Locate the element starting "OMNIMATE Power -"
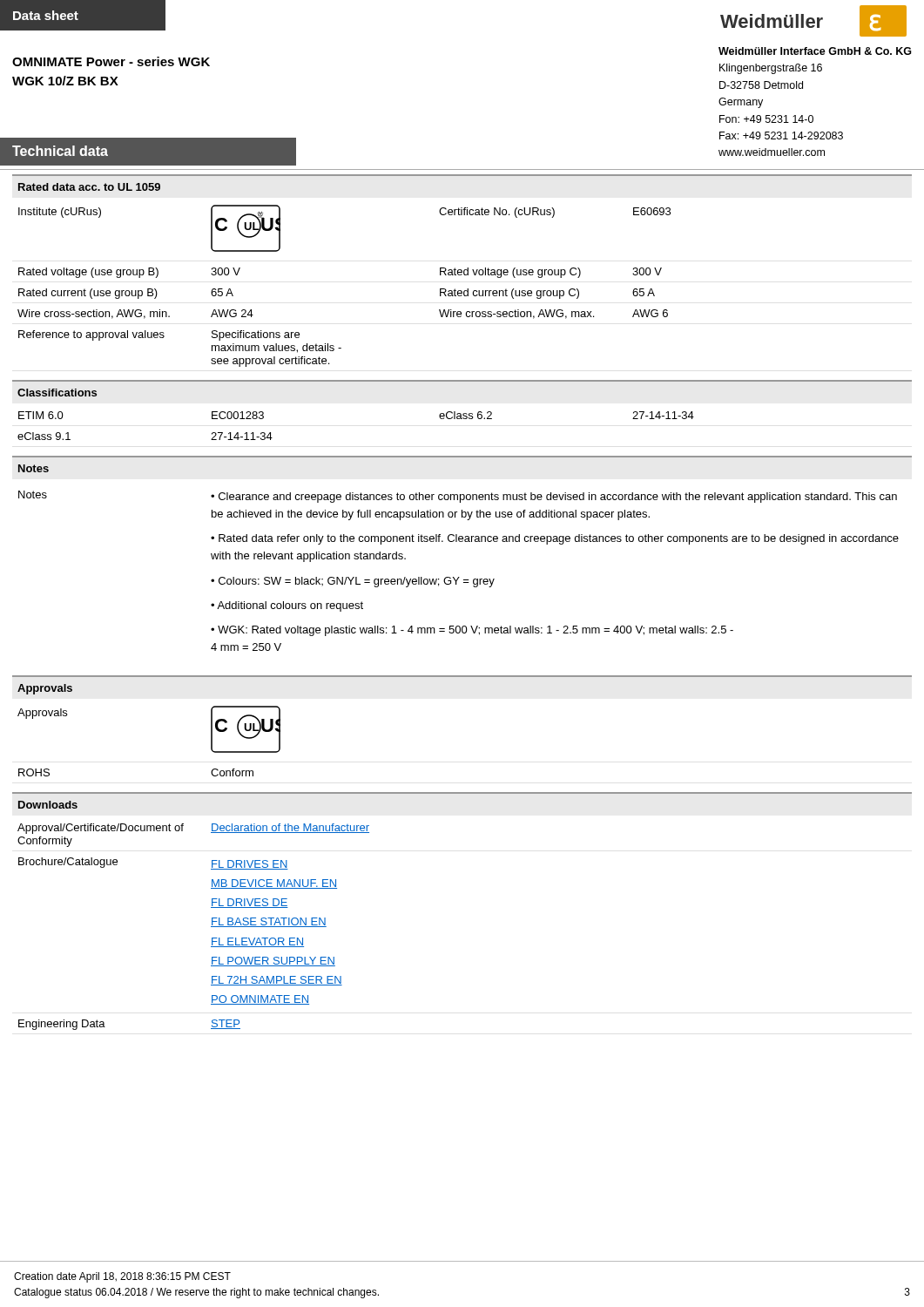The height and width of the screenshot is (1307, 924). [x=165, y=71]
